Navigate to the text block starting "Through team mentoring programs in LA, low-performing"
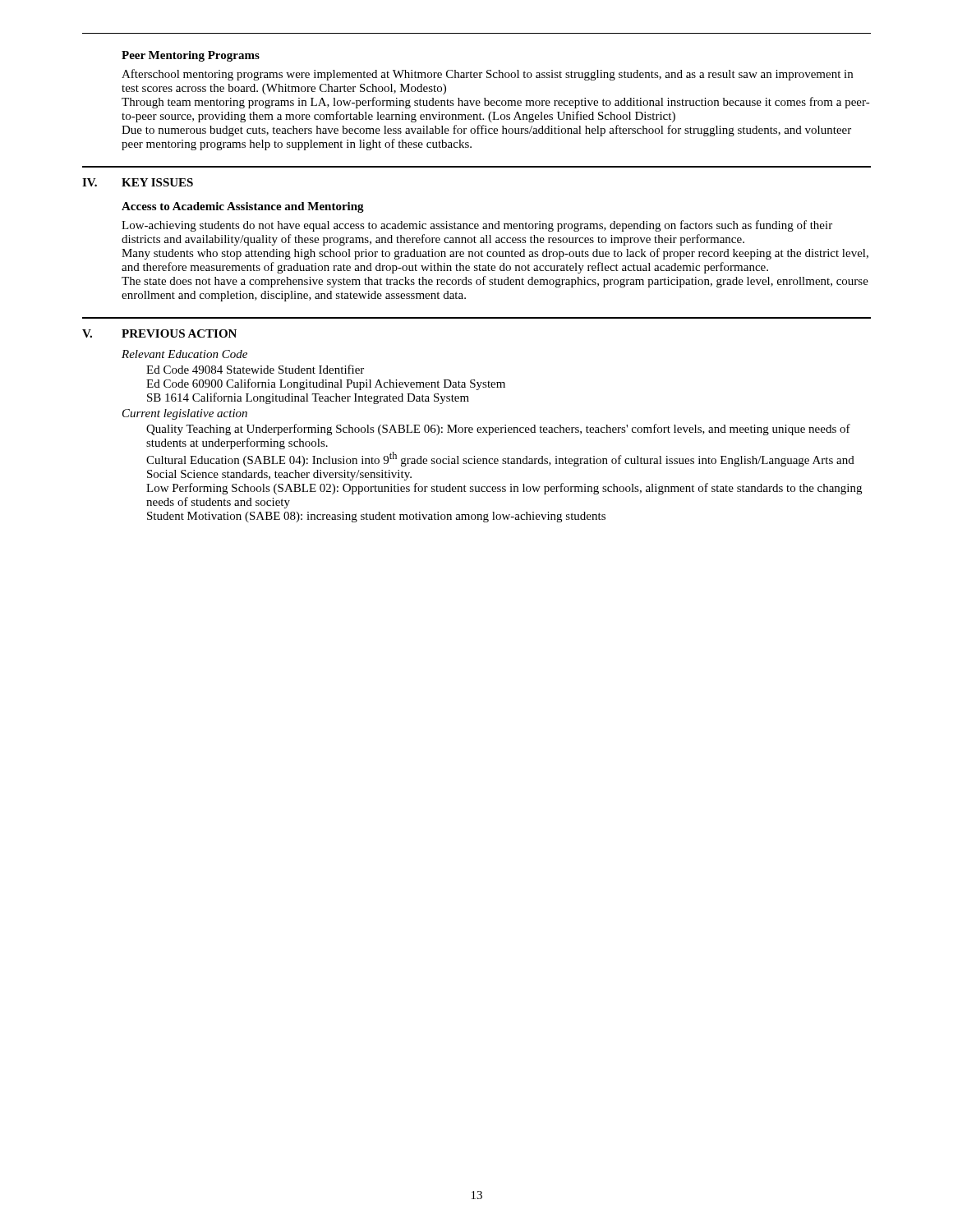 click(496, 109)
